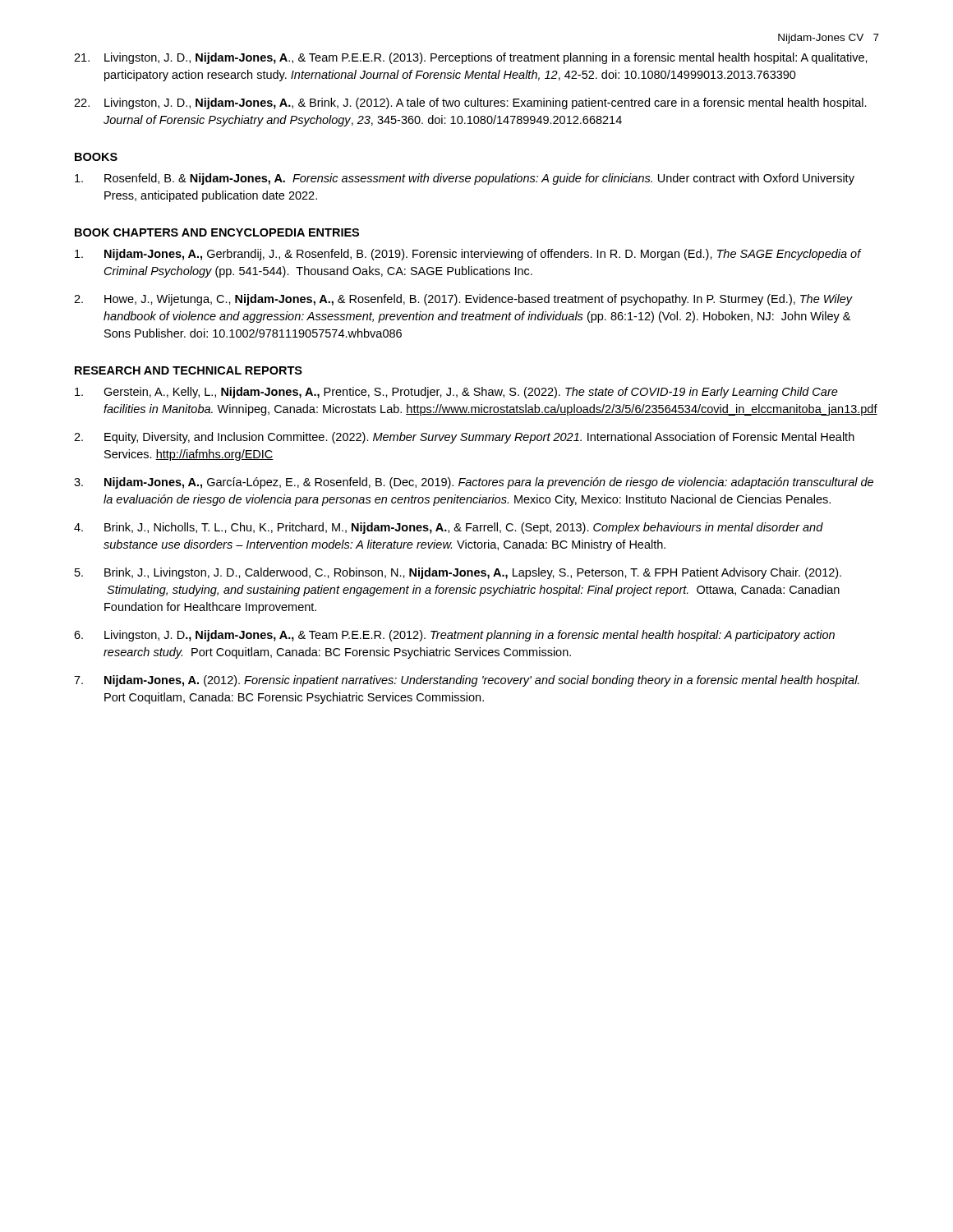Find the list item that says "Rosenfeld, B. & Nijdam-Jones, A."
The height and width of the screenshot is (1232, 953).
click(x=476, y=187)
